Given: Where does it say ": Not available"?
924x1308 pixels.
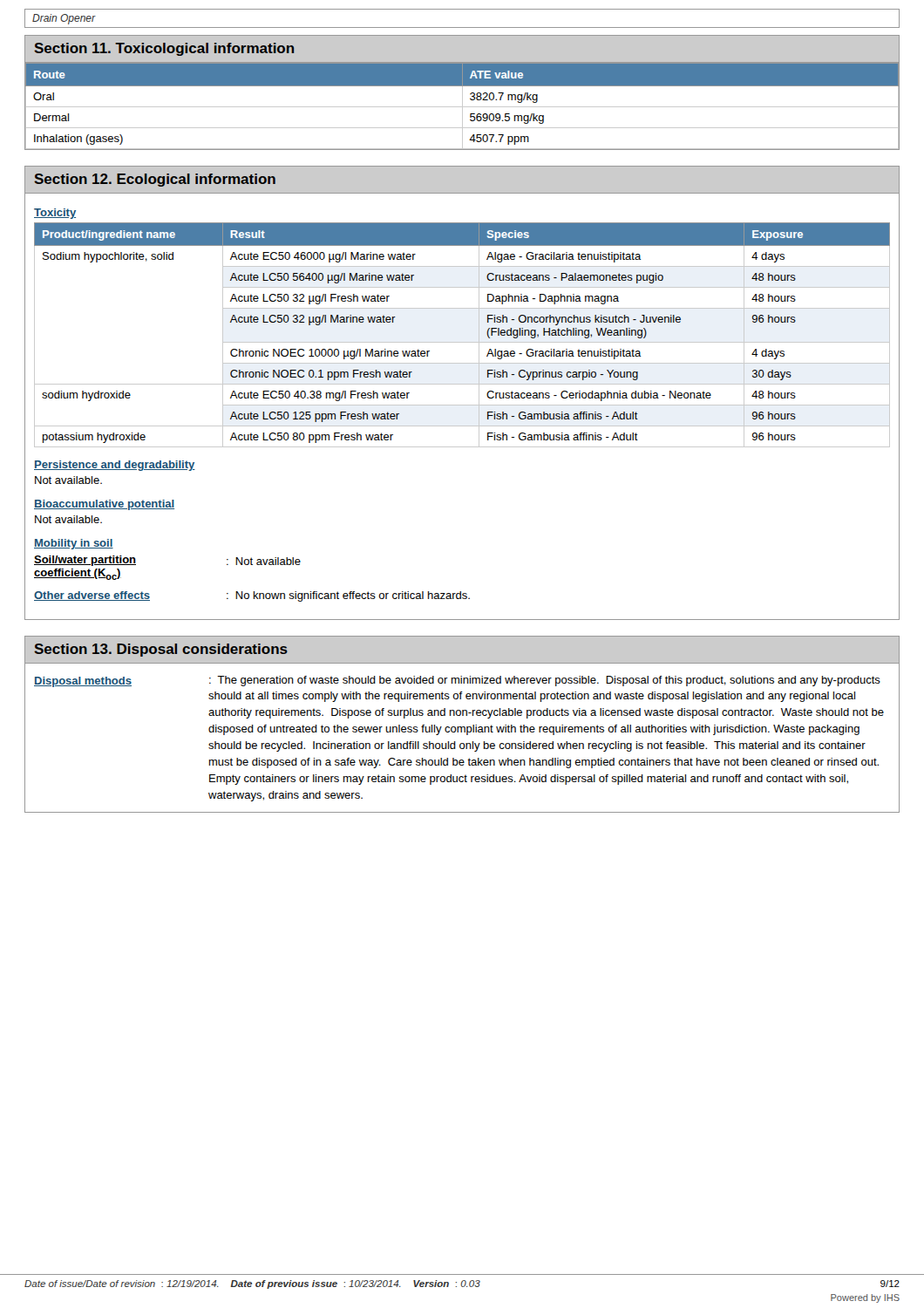Looking at the screenshot, I should pos(263,561).
